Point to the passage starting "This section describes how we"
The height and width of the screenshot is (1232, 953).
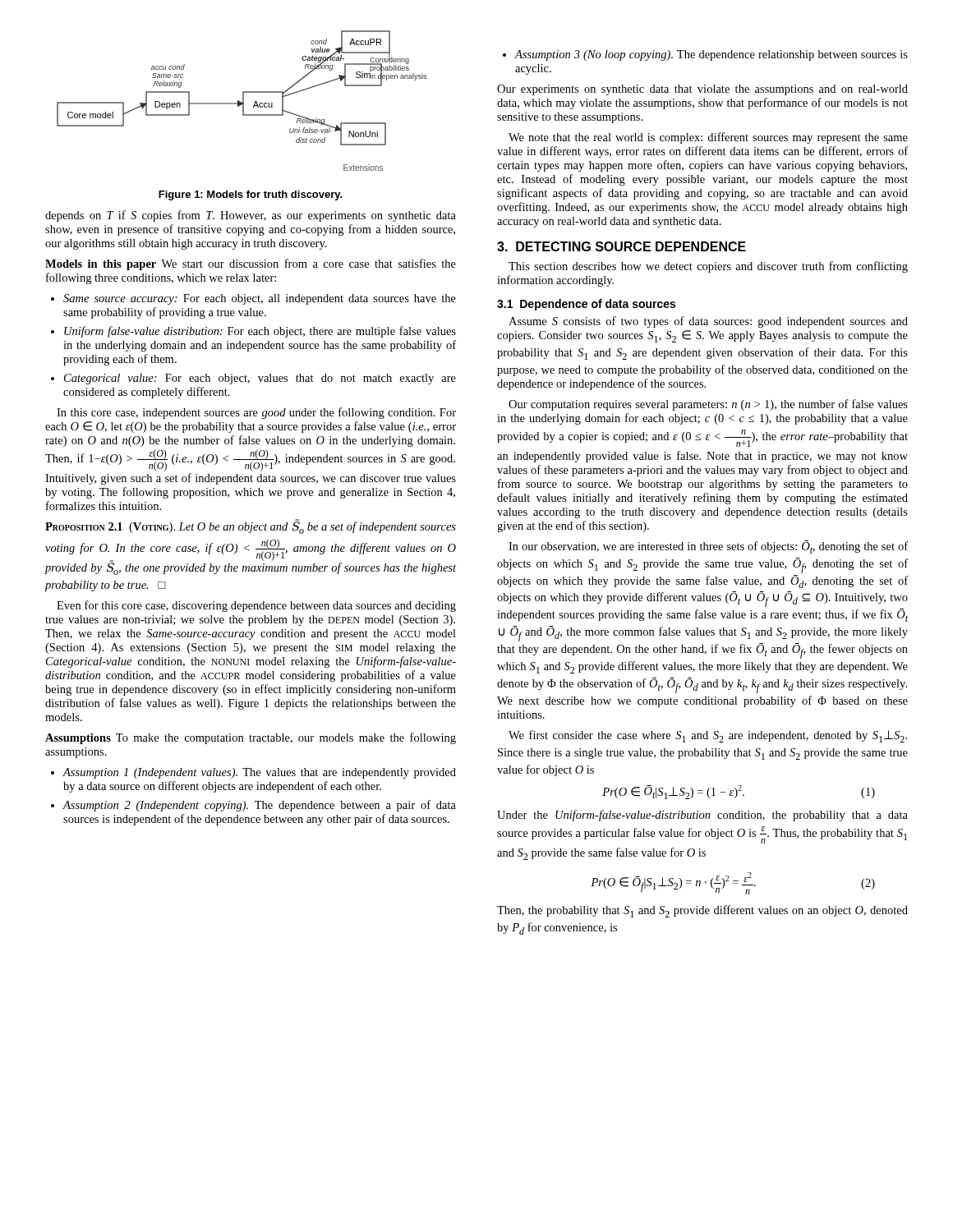click(702, 274)
